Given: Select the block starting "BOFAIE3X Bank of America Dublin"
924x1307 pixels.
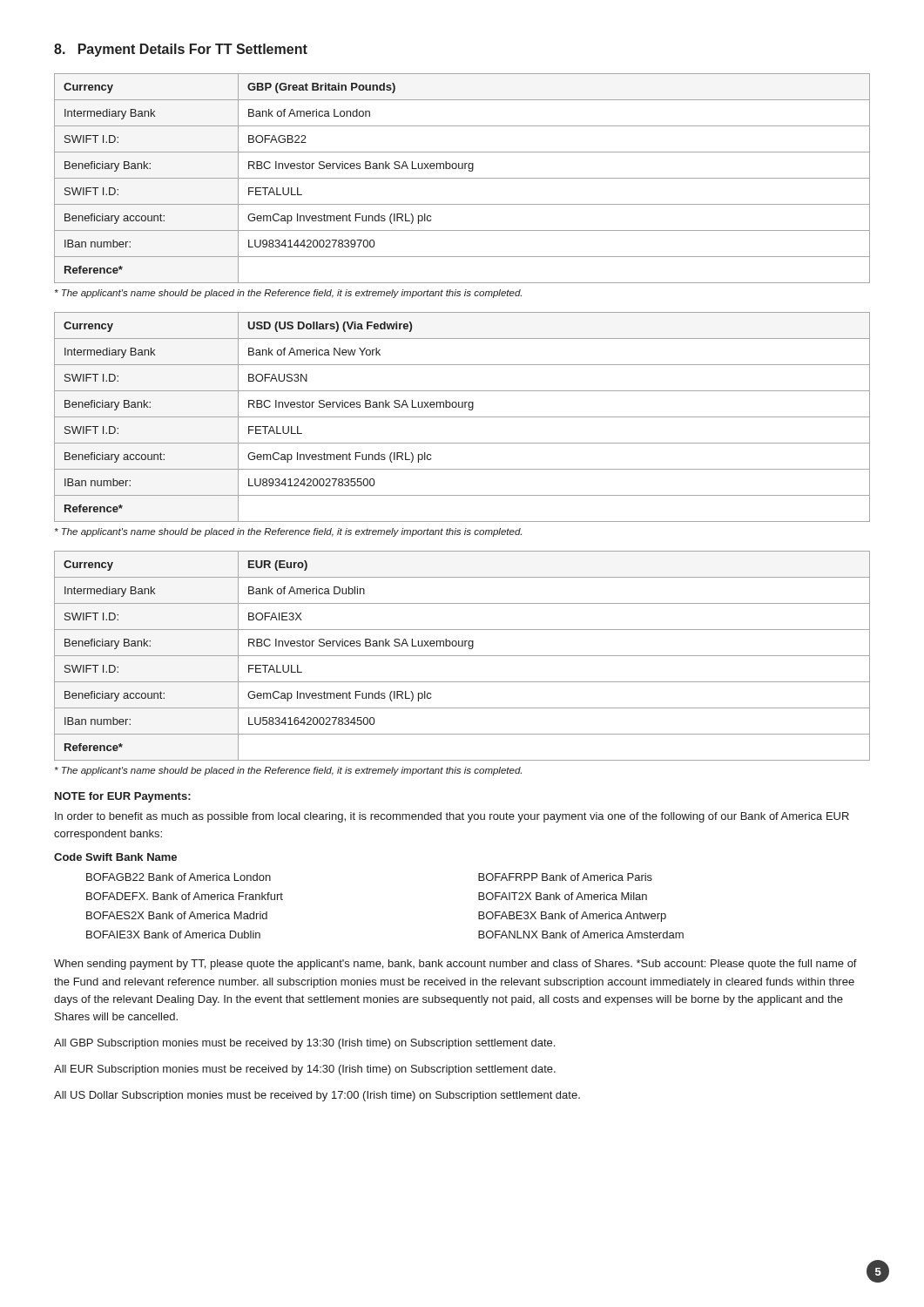Looking at the screenshot, I should pyautogui.click(x=173, y=935).
